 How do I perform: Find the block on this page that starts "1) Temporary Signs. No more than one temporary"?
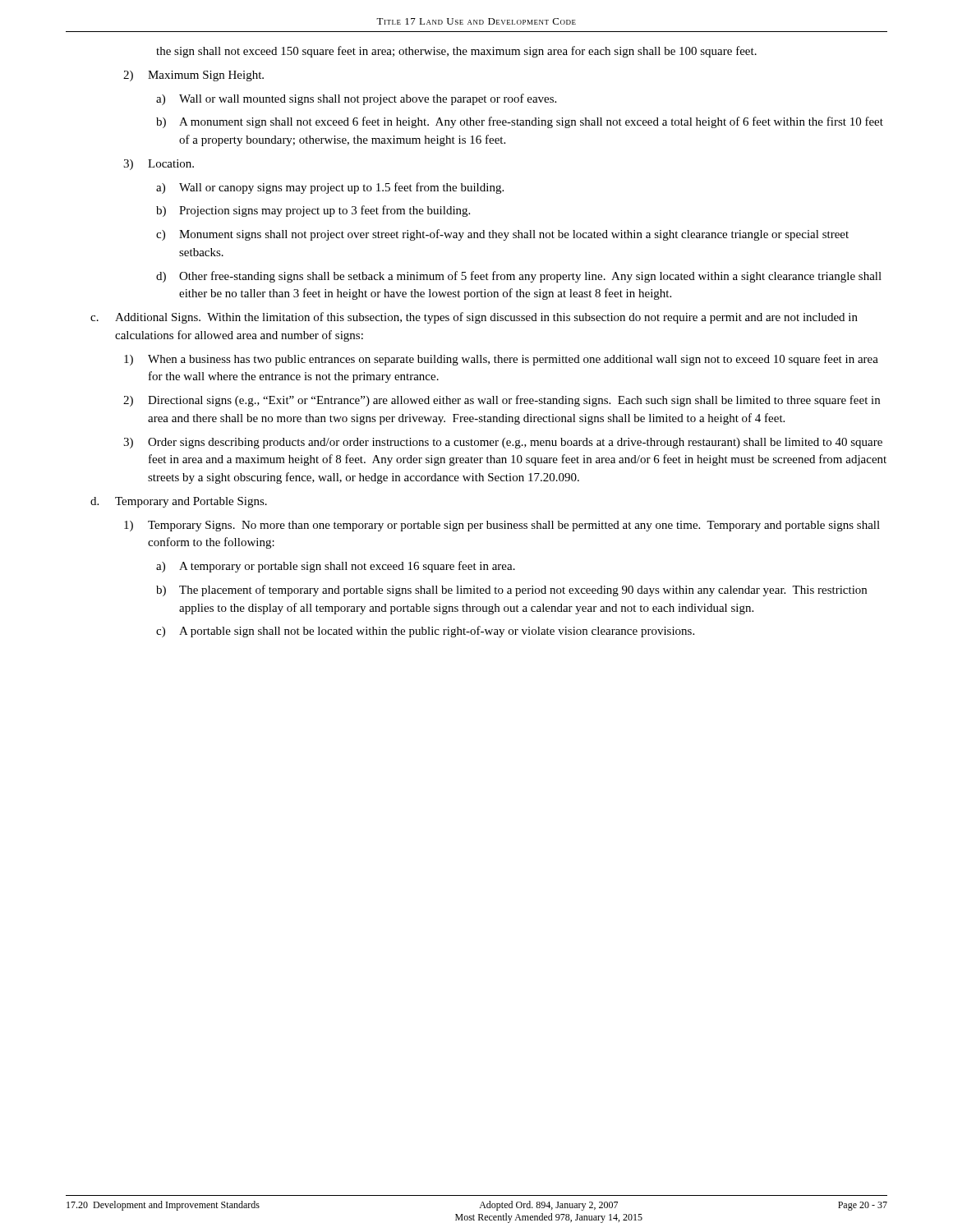point(505,534)
